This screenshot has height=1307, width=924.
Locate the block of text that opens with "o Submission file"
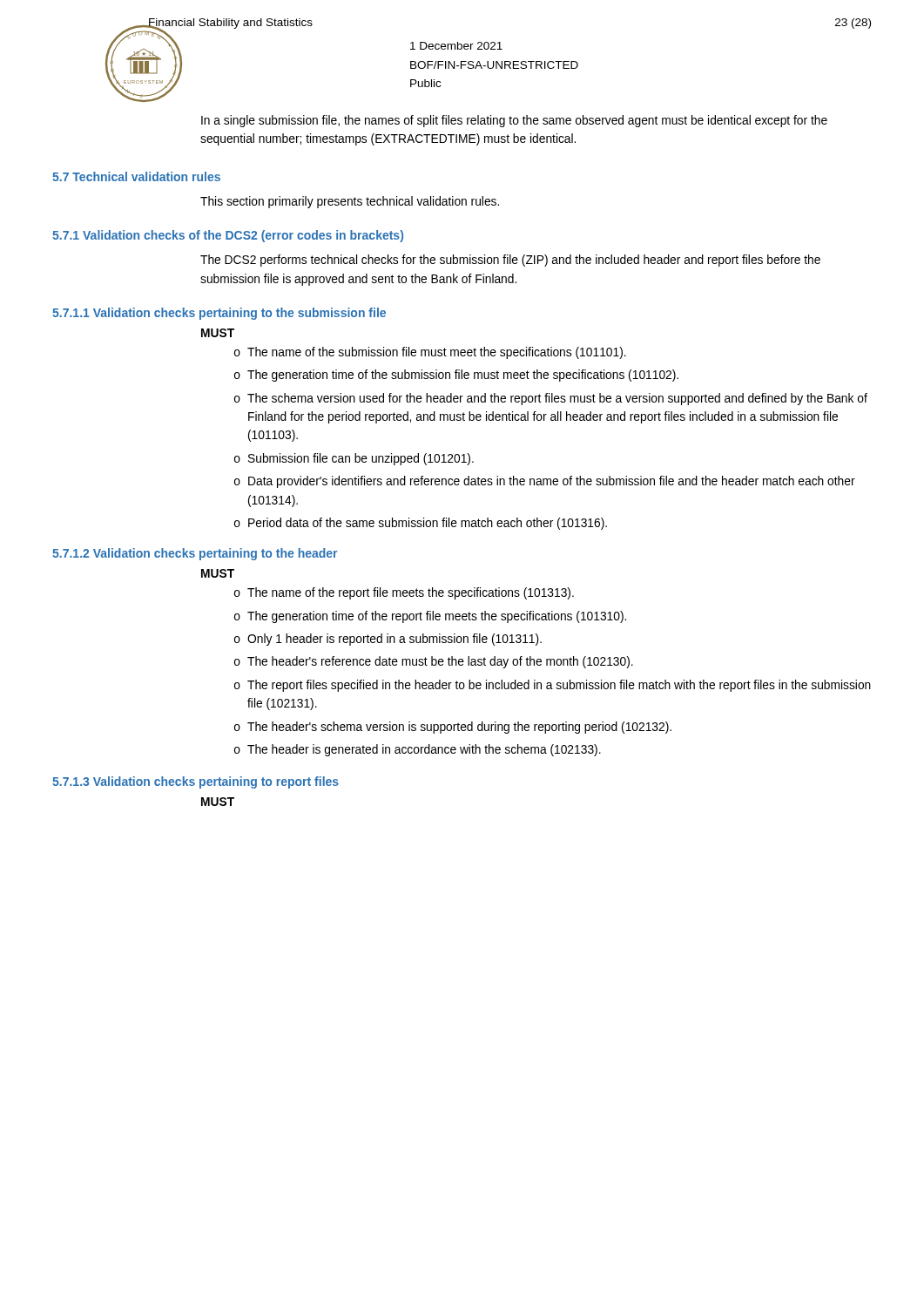[350, 459]
